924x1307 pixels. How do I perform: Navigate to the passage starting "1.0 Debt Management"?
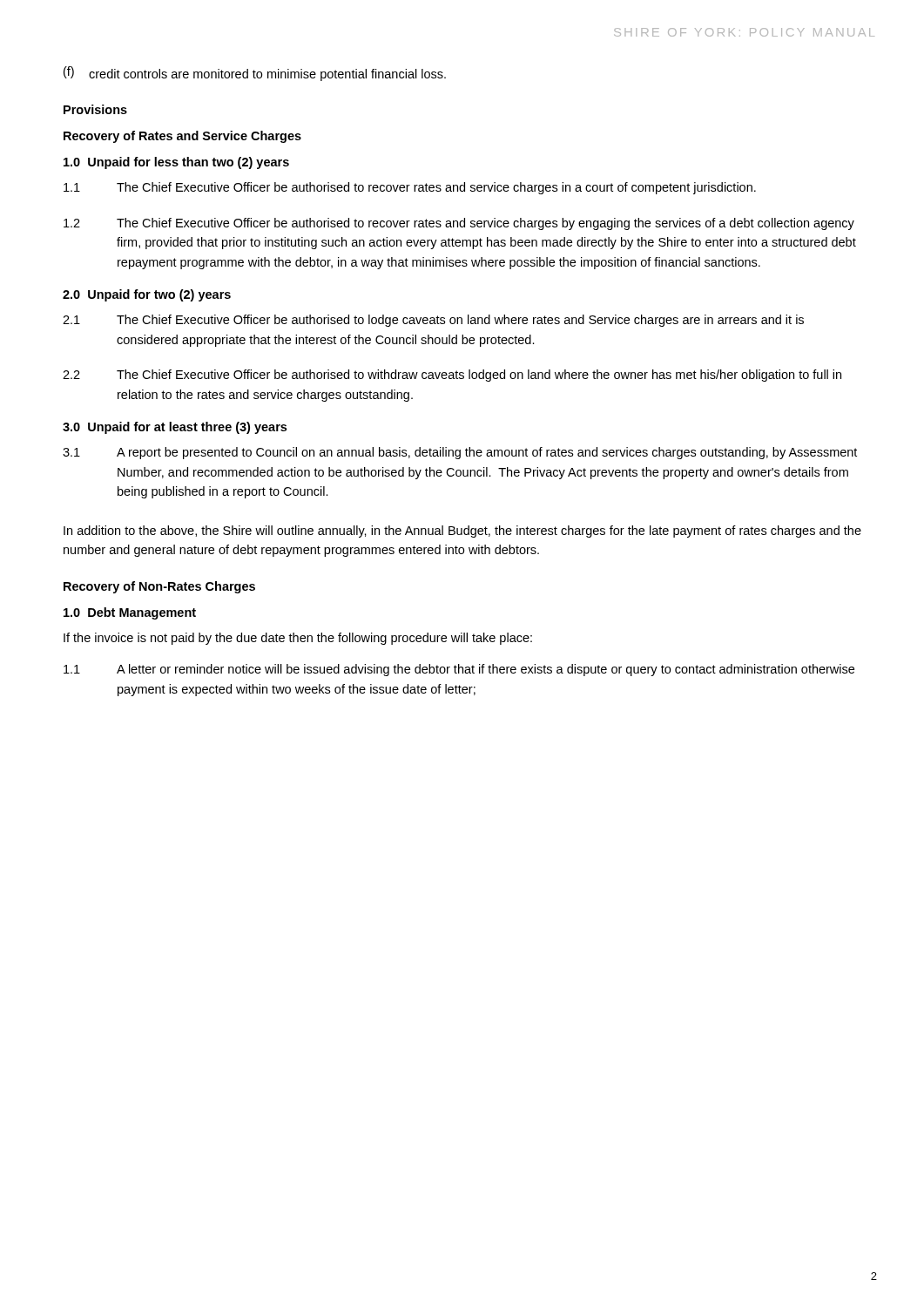coord(129,612)
